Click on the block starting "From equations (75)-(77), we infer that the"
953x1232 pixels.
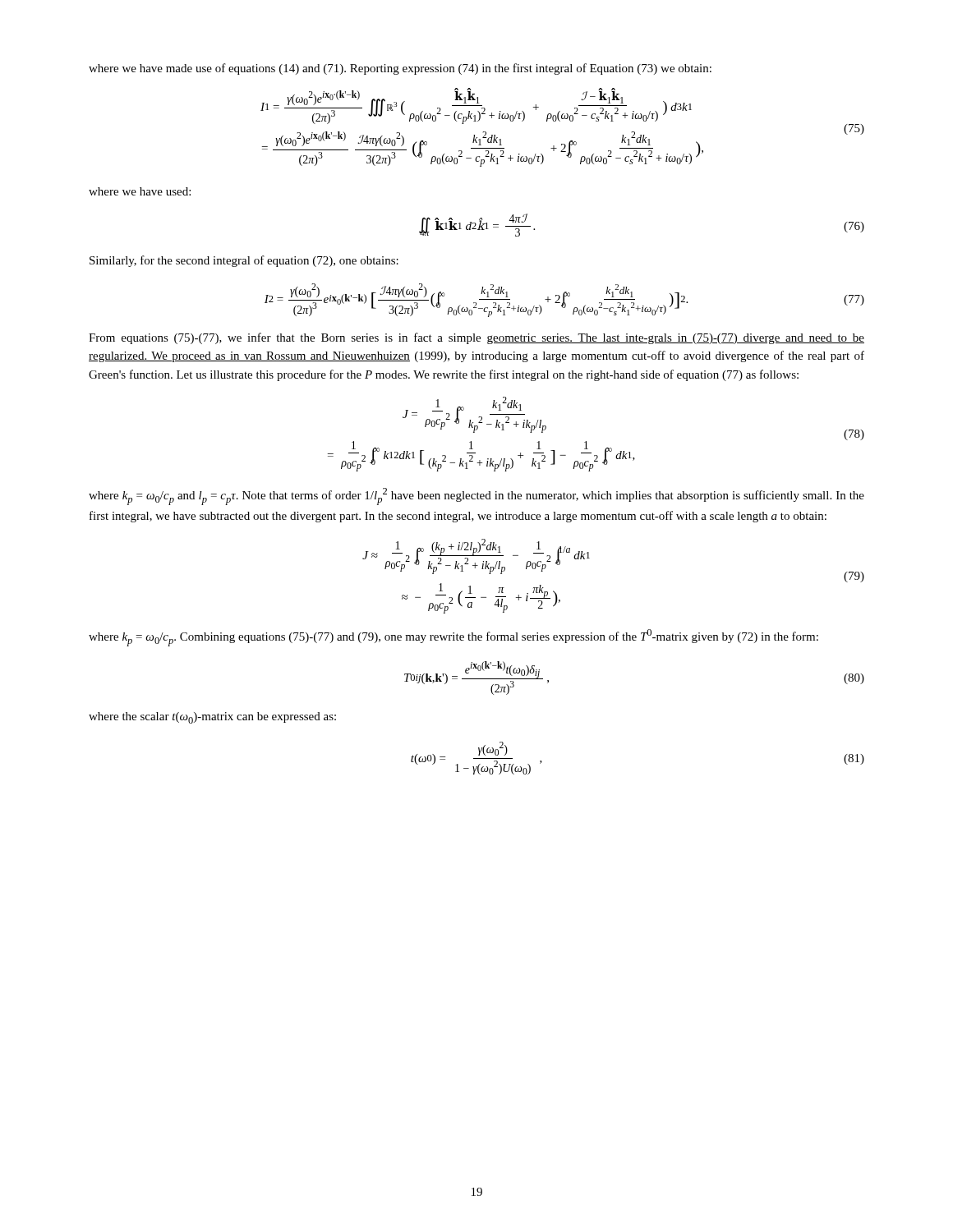[476, 356]
